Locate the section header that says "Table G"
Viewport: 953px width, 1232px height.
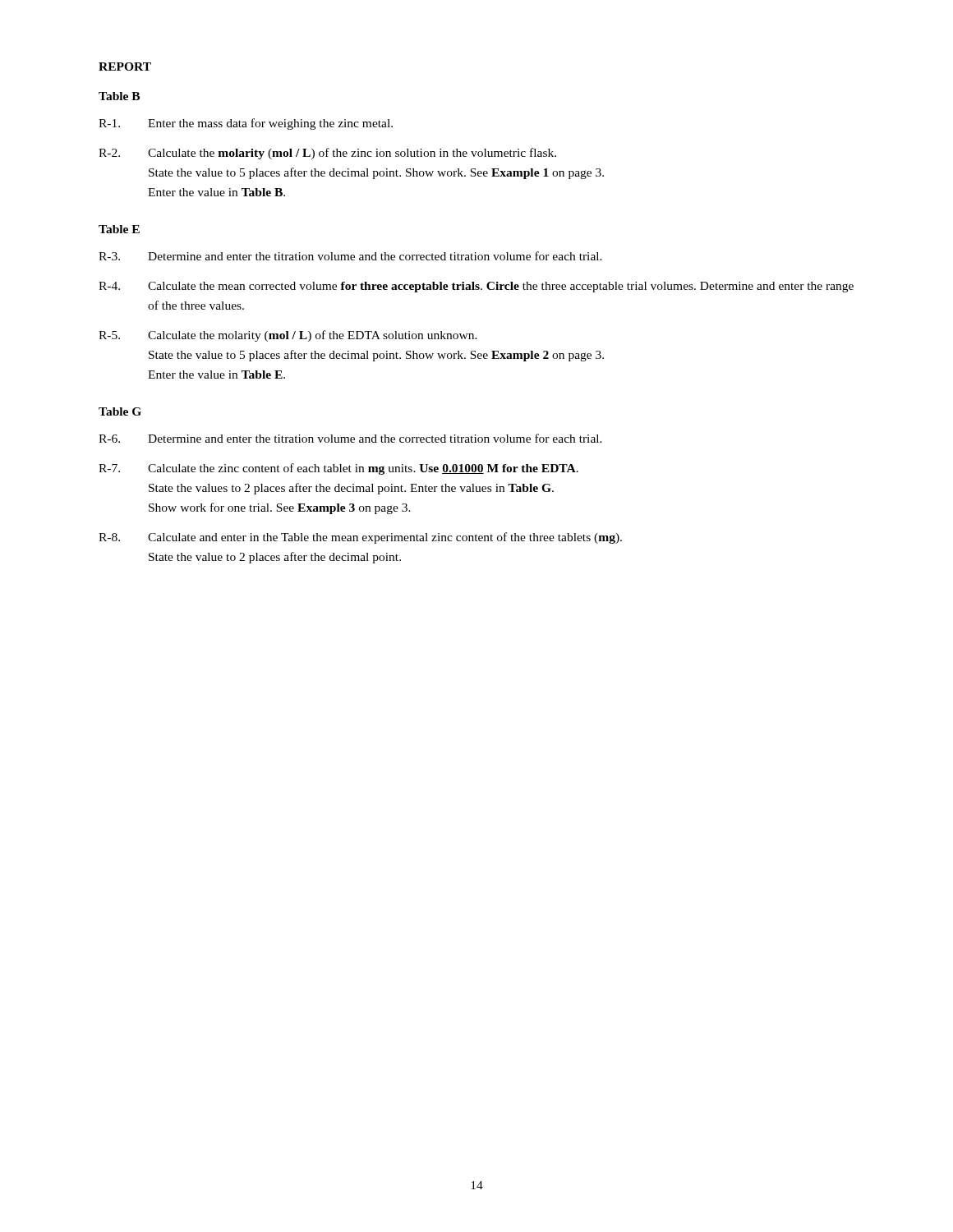click(120, 411)
